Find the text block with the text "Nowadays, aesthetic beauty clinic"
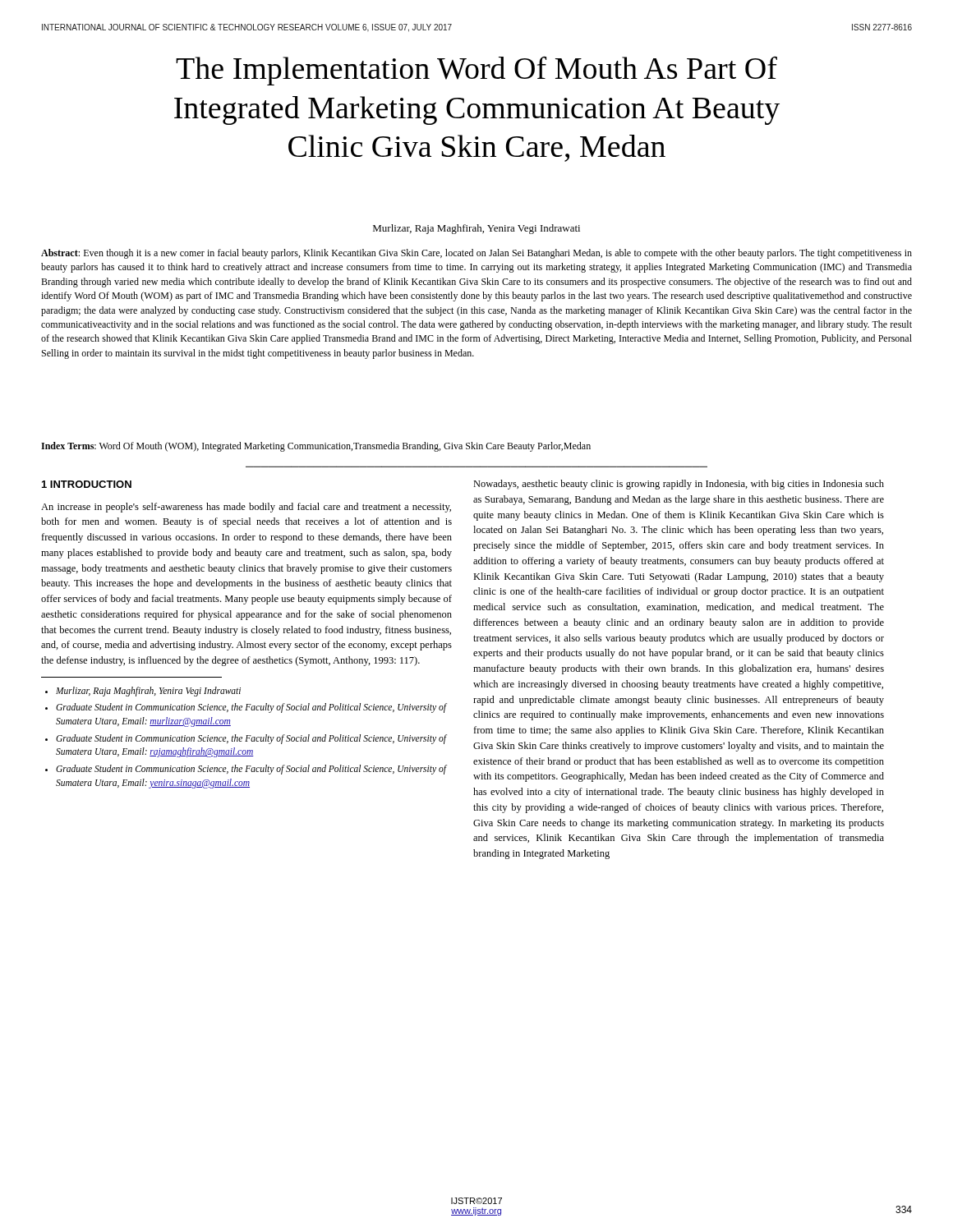The image size is (953, 1232). pyautogui.click(x=679, y=669)
